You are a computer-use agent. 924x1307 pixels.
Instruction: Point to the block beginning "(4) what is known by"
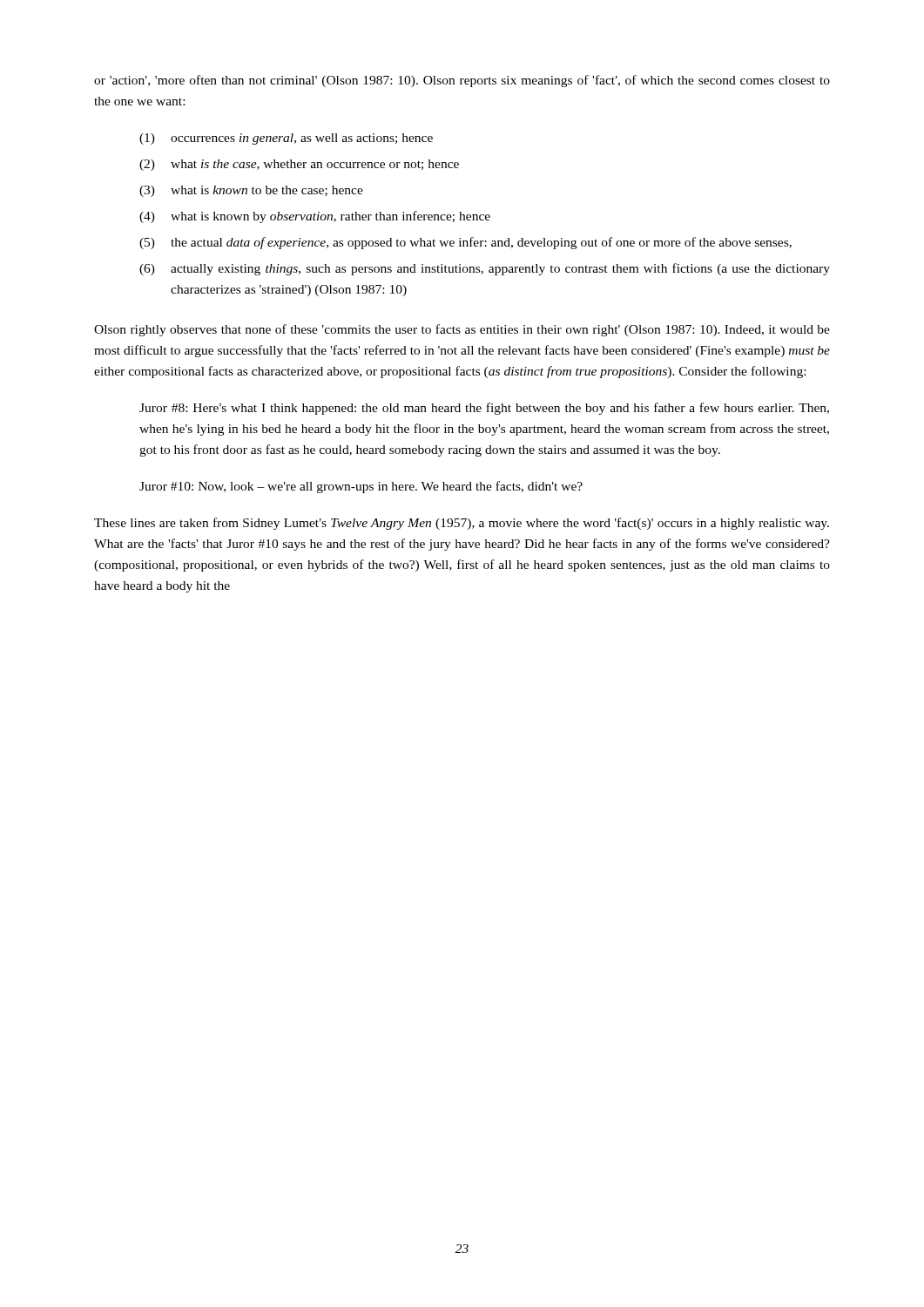[x=462, y=216]
